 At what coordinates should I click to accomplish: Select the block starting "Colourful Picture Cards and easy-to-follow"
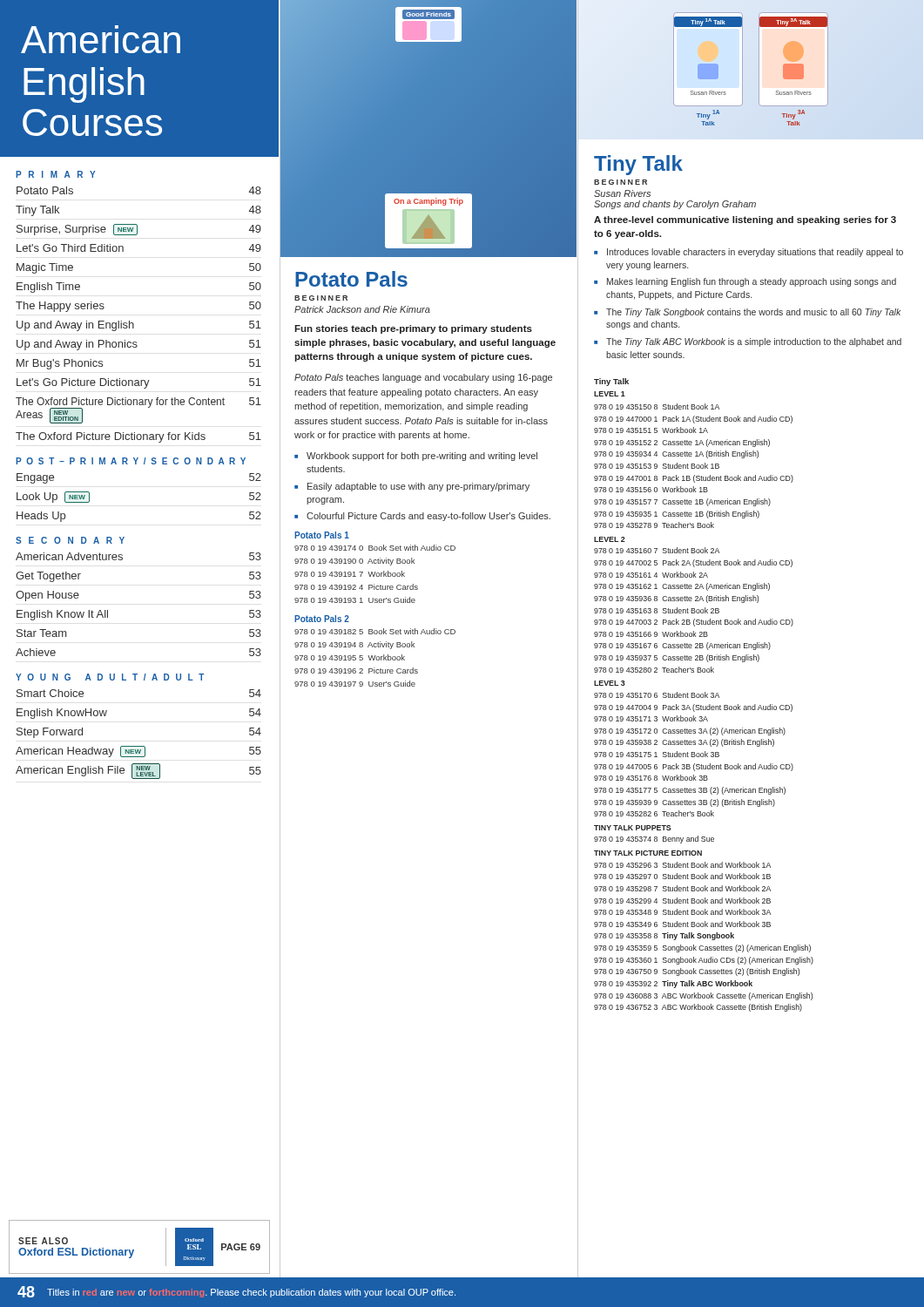pyautogui.click(x=429, y=516)
